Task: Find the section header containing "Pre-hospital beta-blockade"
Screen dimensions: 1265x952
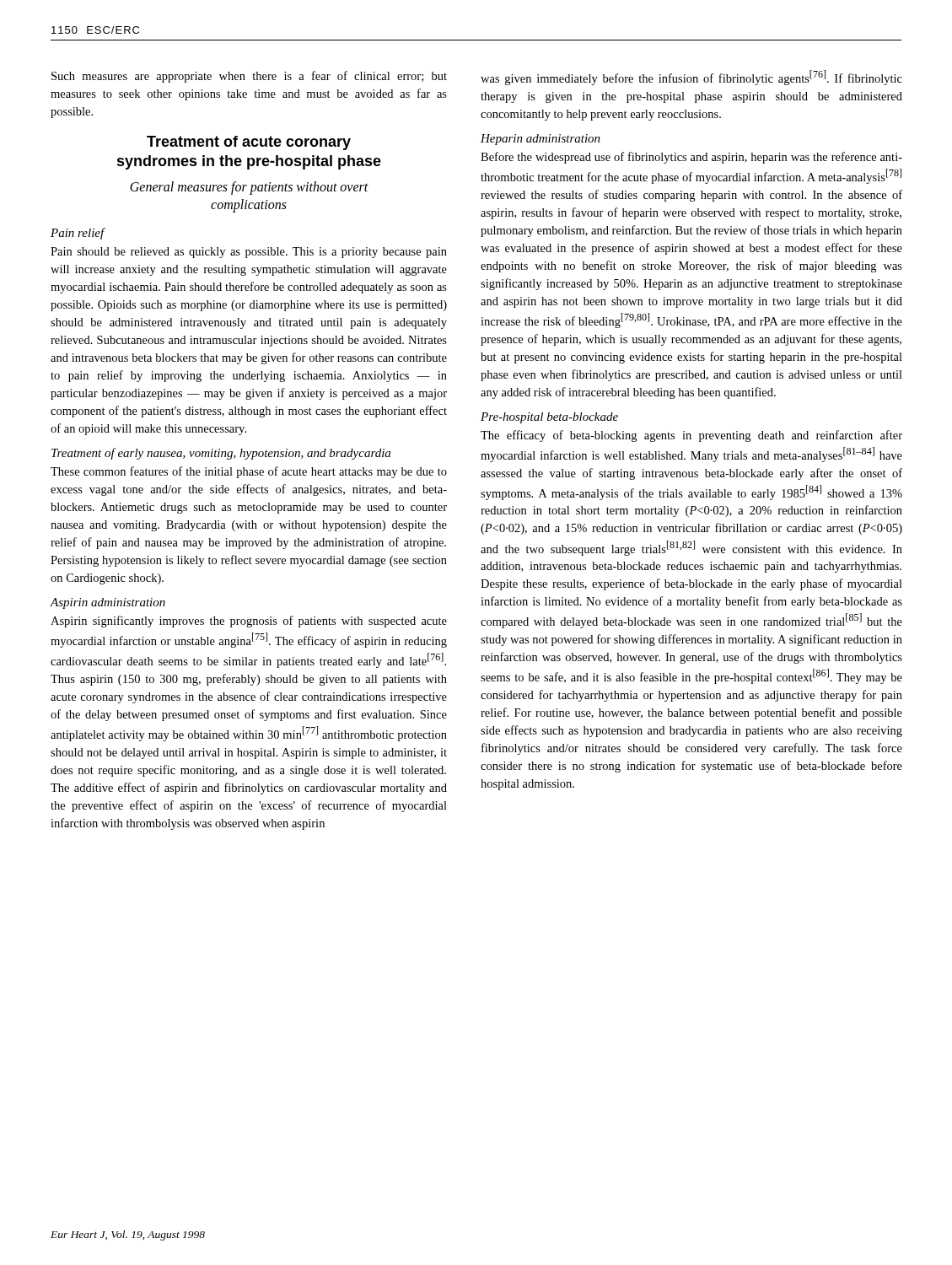Action: coord(549,418)
